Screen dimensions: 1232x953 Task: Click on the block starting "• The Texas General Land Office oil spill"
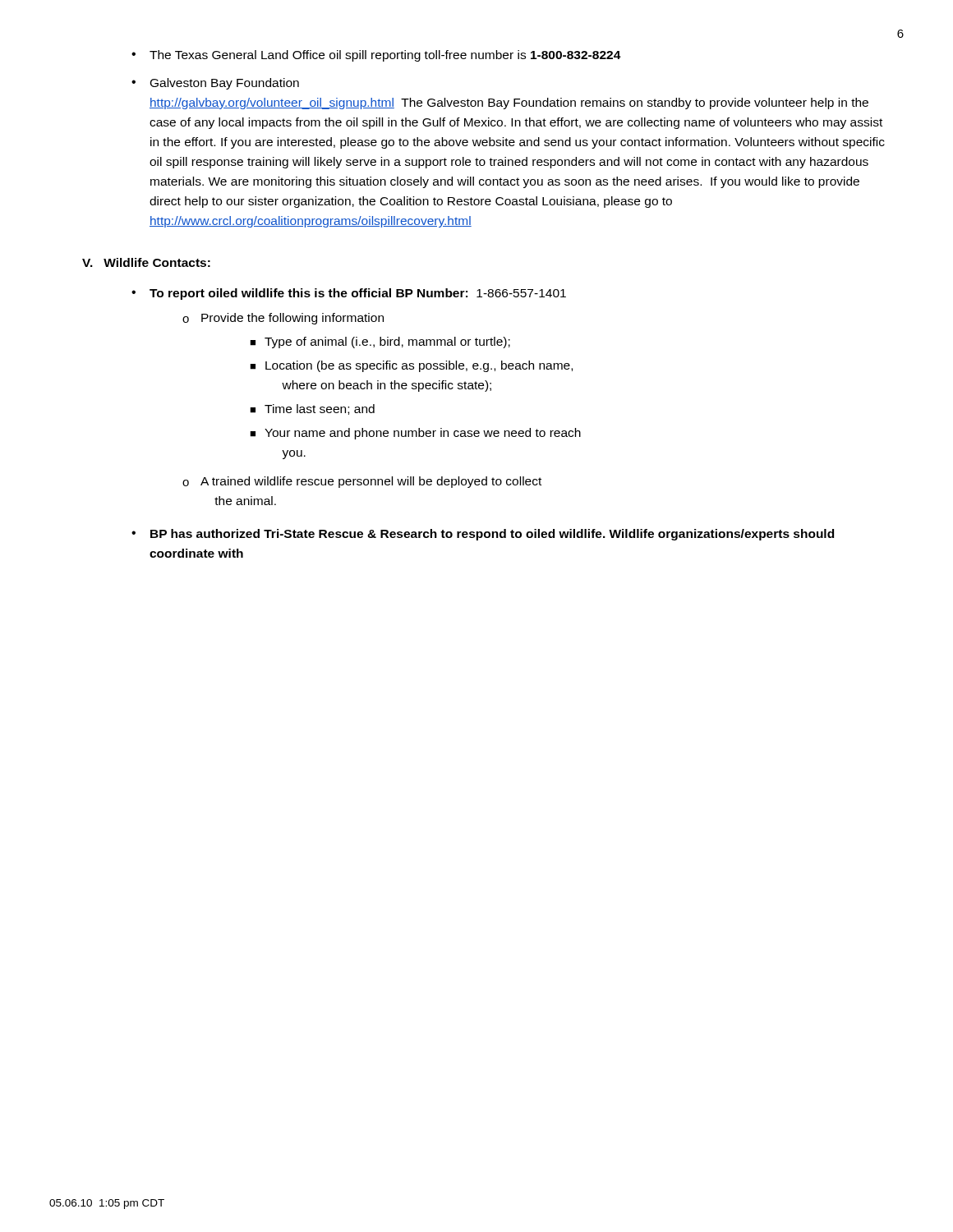(x=509, y=55)
